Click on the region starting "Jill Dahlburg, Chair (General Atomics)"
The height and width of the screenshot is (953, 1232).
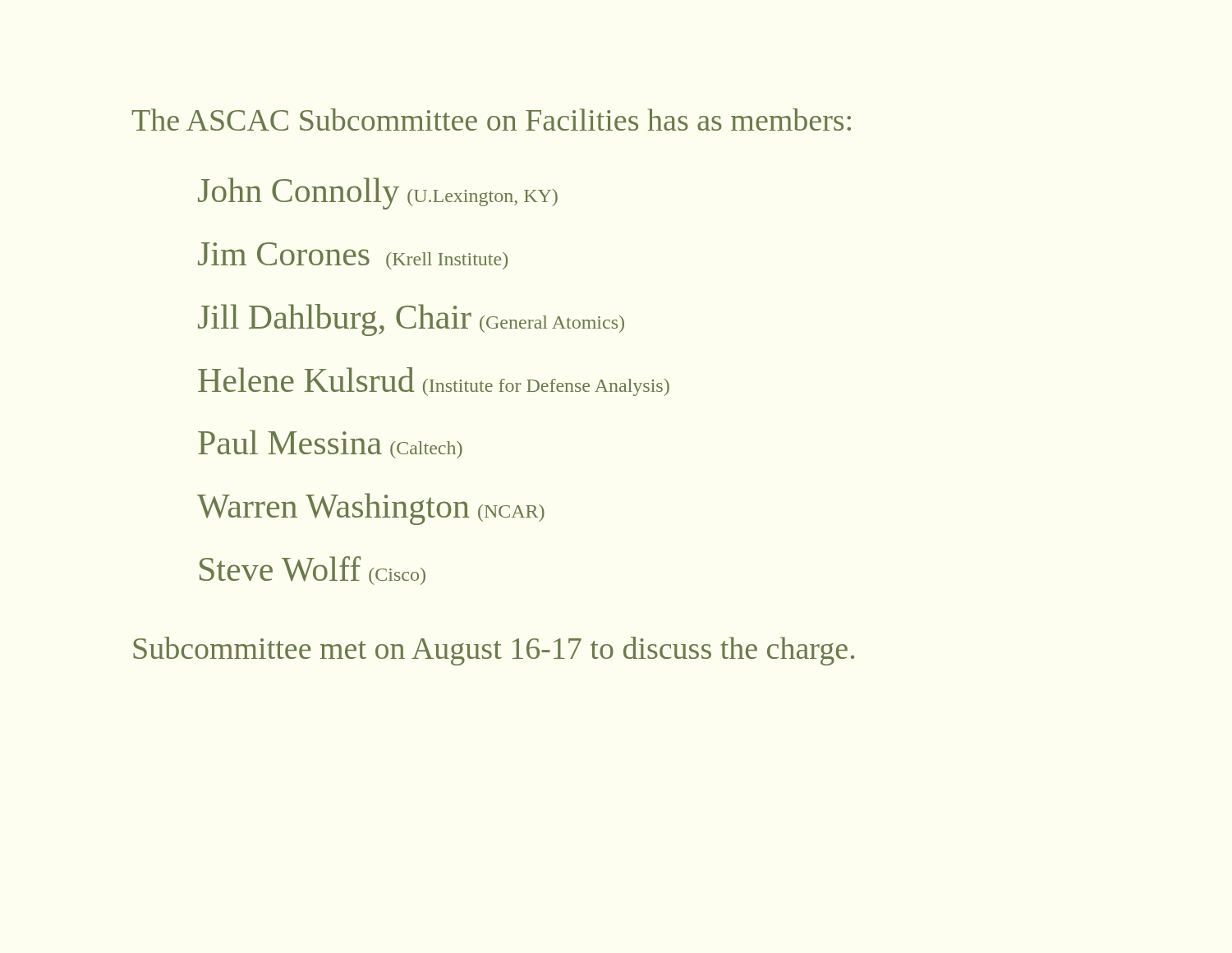tap(411, 317)
